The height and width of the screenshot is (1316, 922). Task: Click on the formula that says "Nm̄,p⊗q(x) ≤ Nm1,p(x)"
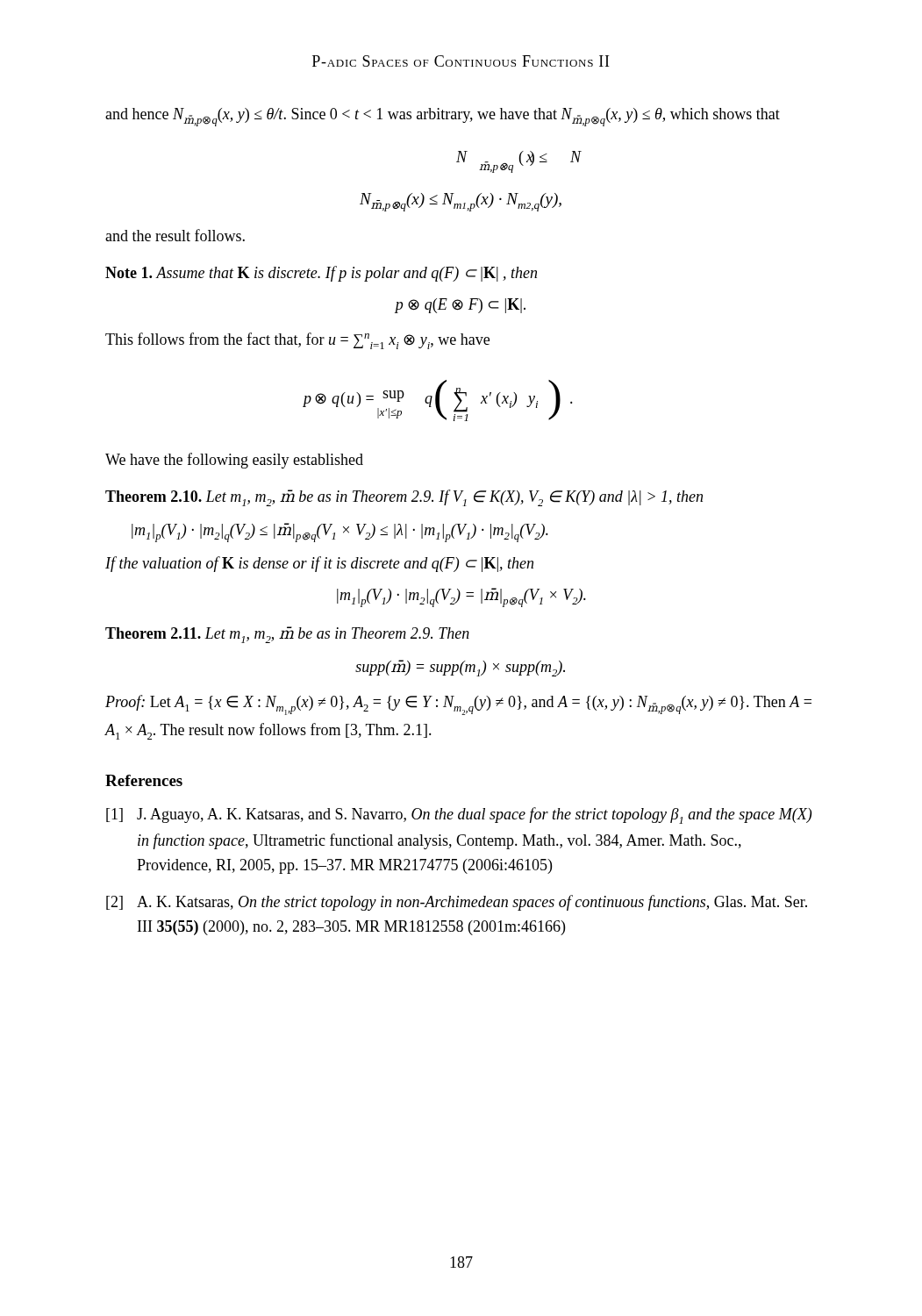tap(461, 200)
